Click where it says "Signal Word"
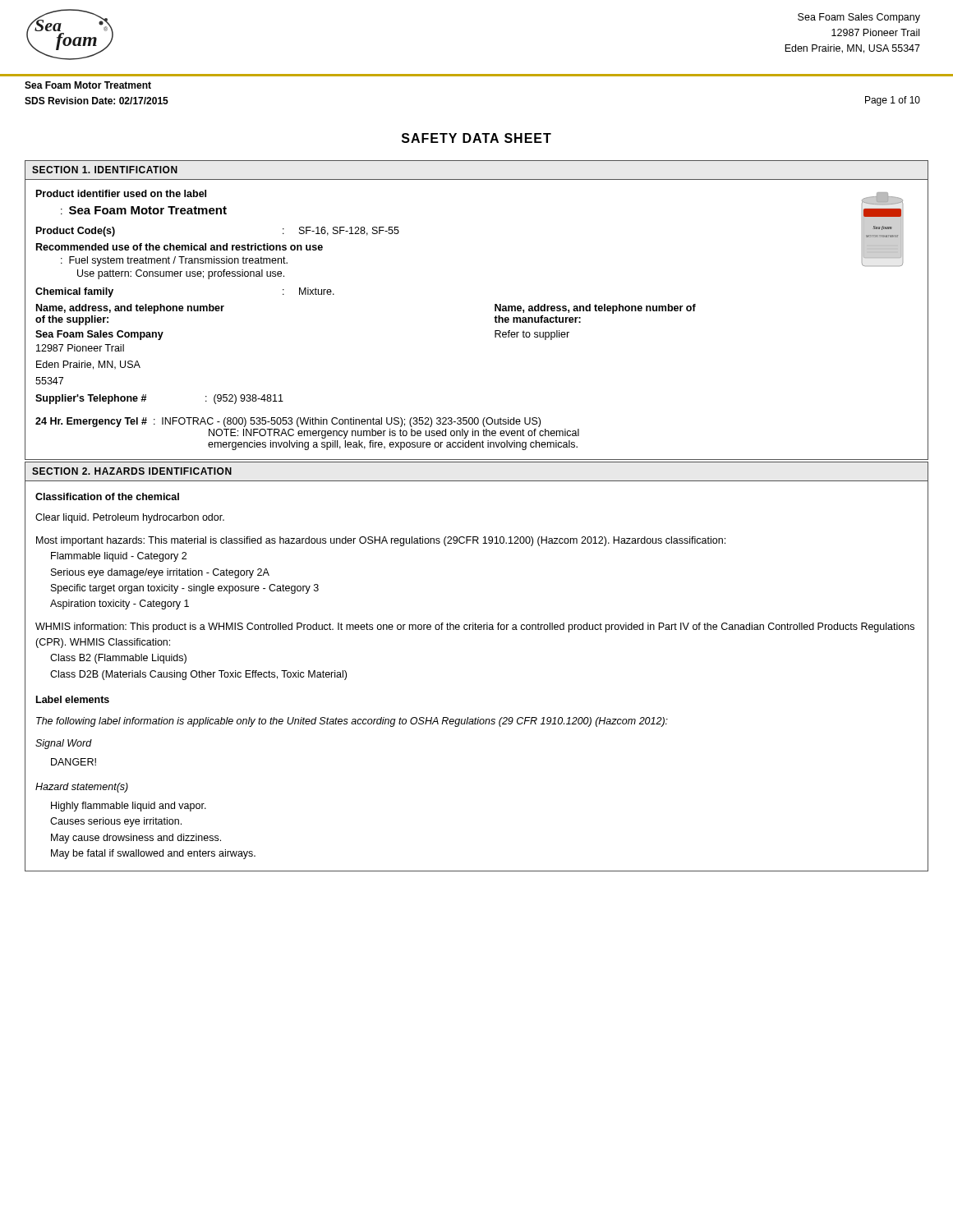 pyautogui.click(x=63, y=743)
